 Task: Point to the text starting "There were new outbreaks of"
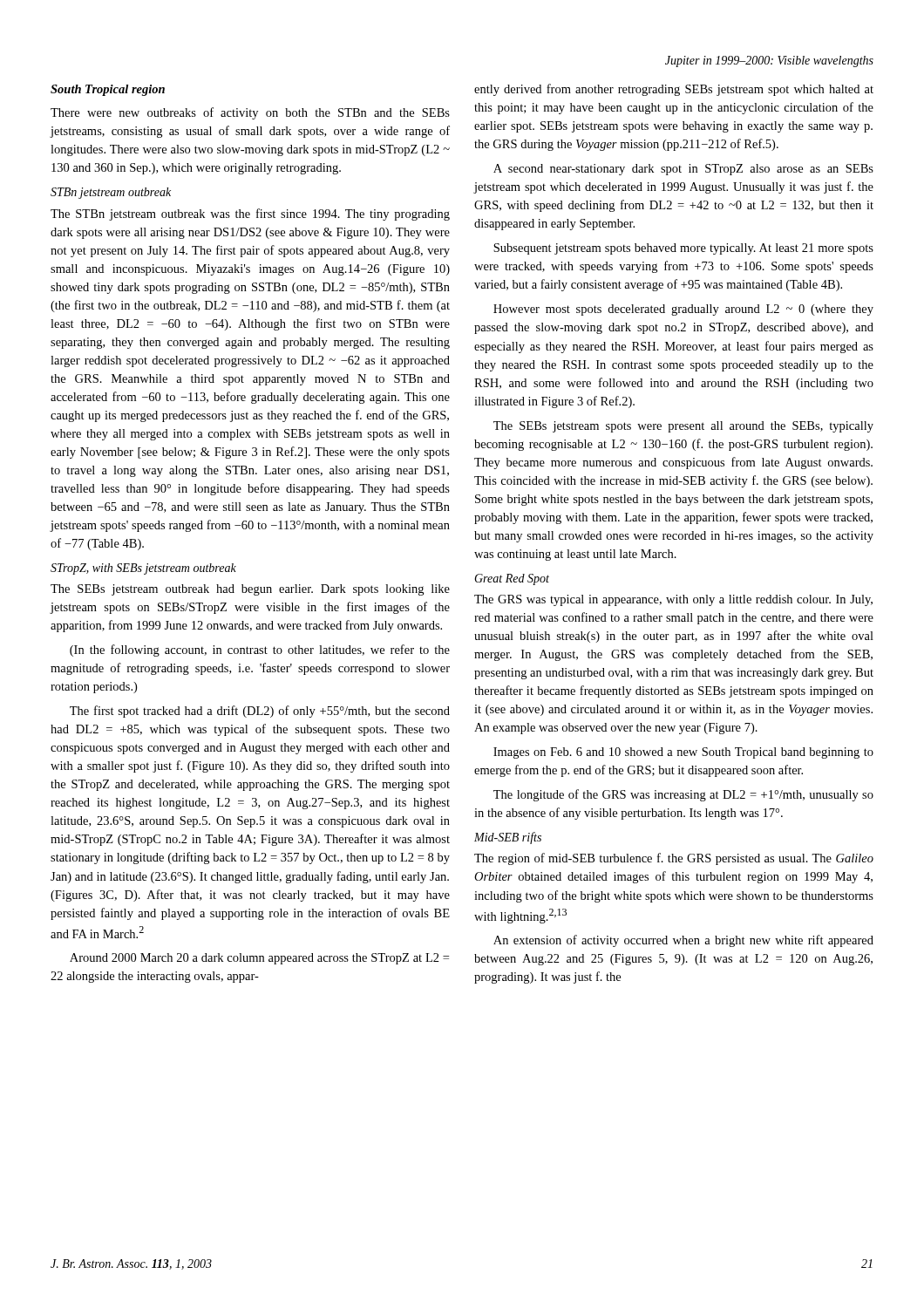tap(250, 141)
